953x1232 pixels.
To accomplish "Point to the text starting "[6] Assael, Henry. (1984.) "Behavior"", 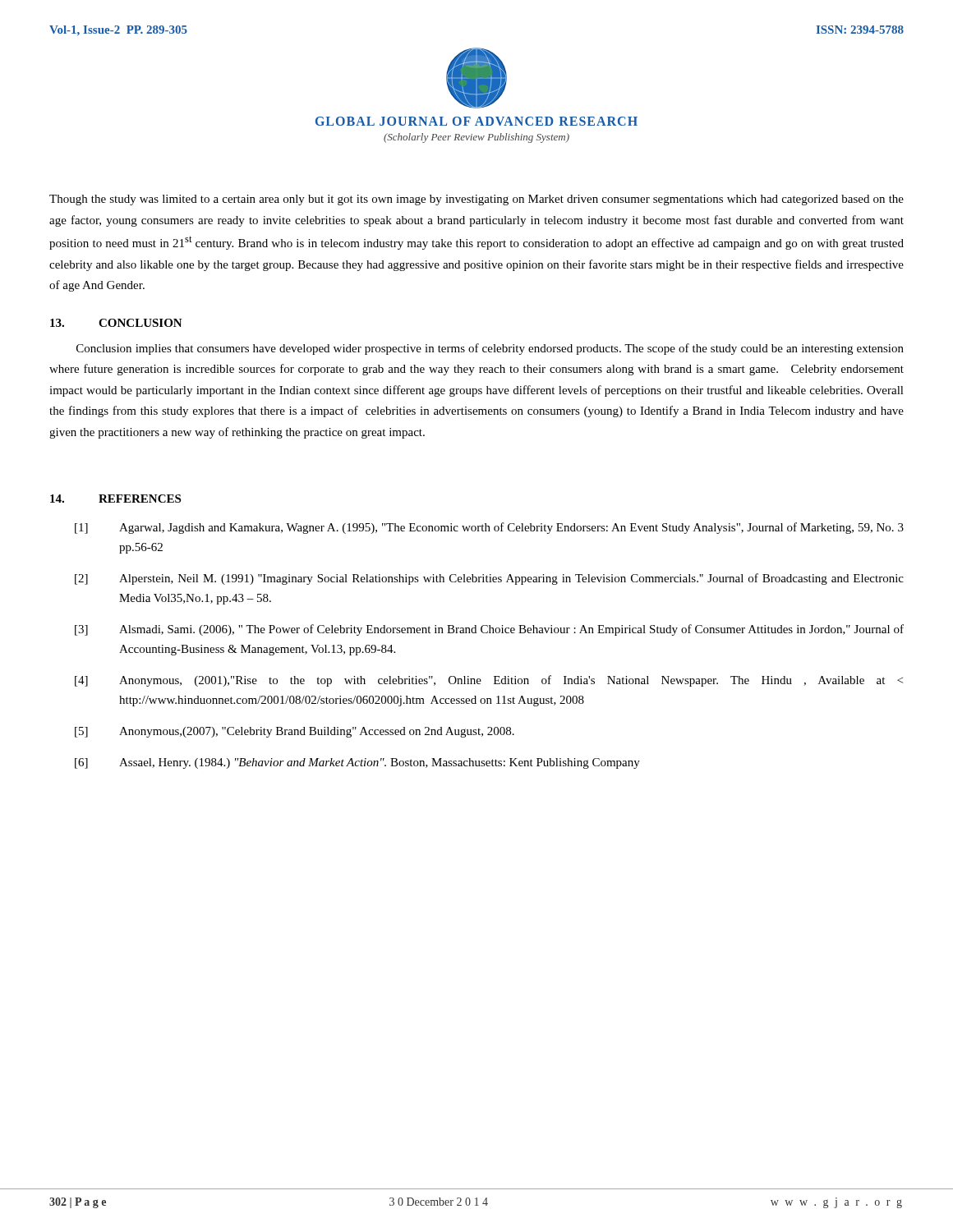I will coord(476,762).
